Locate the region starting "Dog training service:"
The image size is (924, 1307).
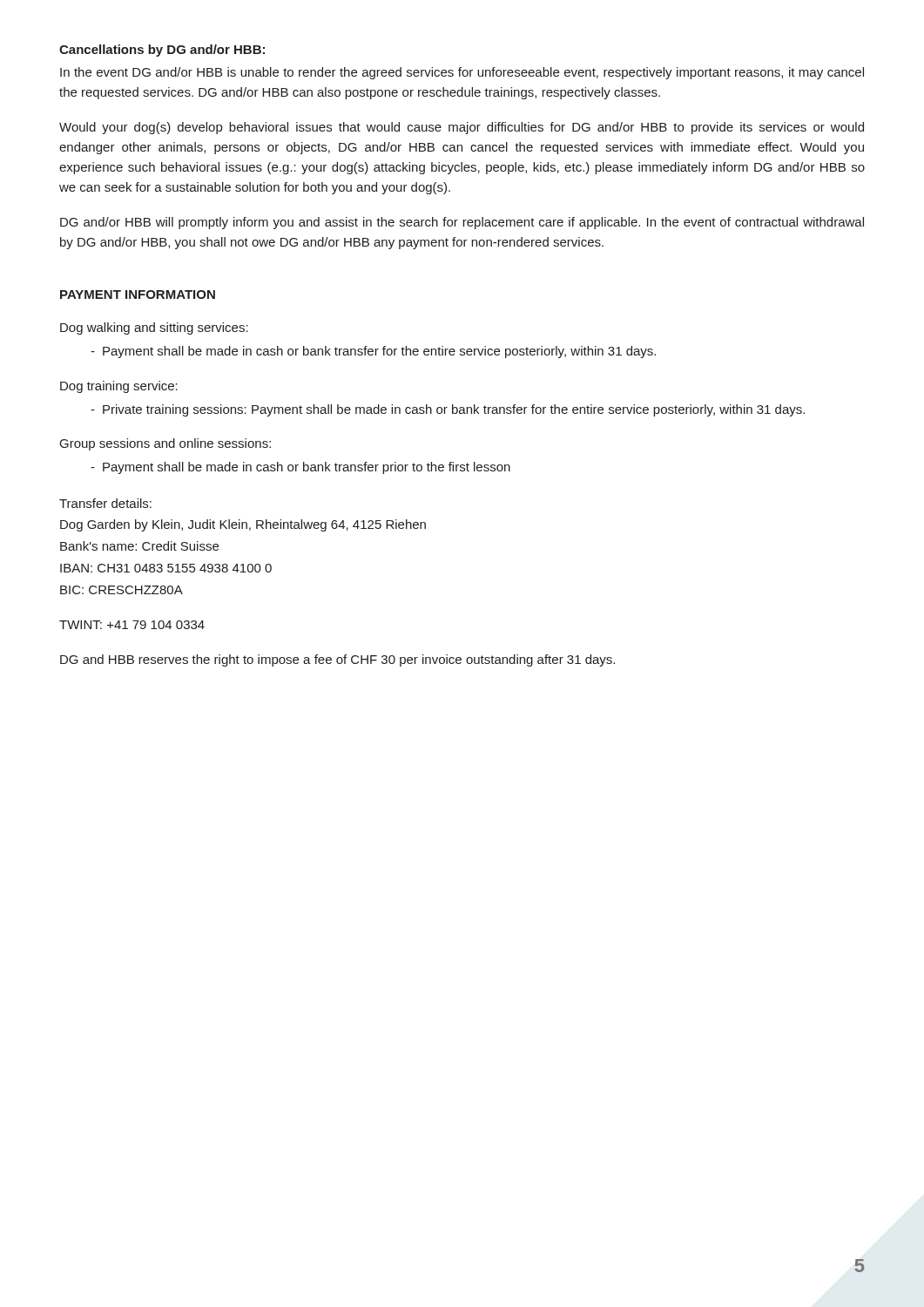(119, 385)
